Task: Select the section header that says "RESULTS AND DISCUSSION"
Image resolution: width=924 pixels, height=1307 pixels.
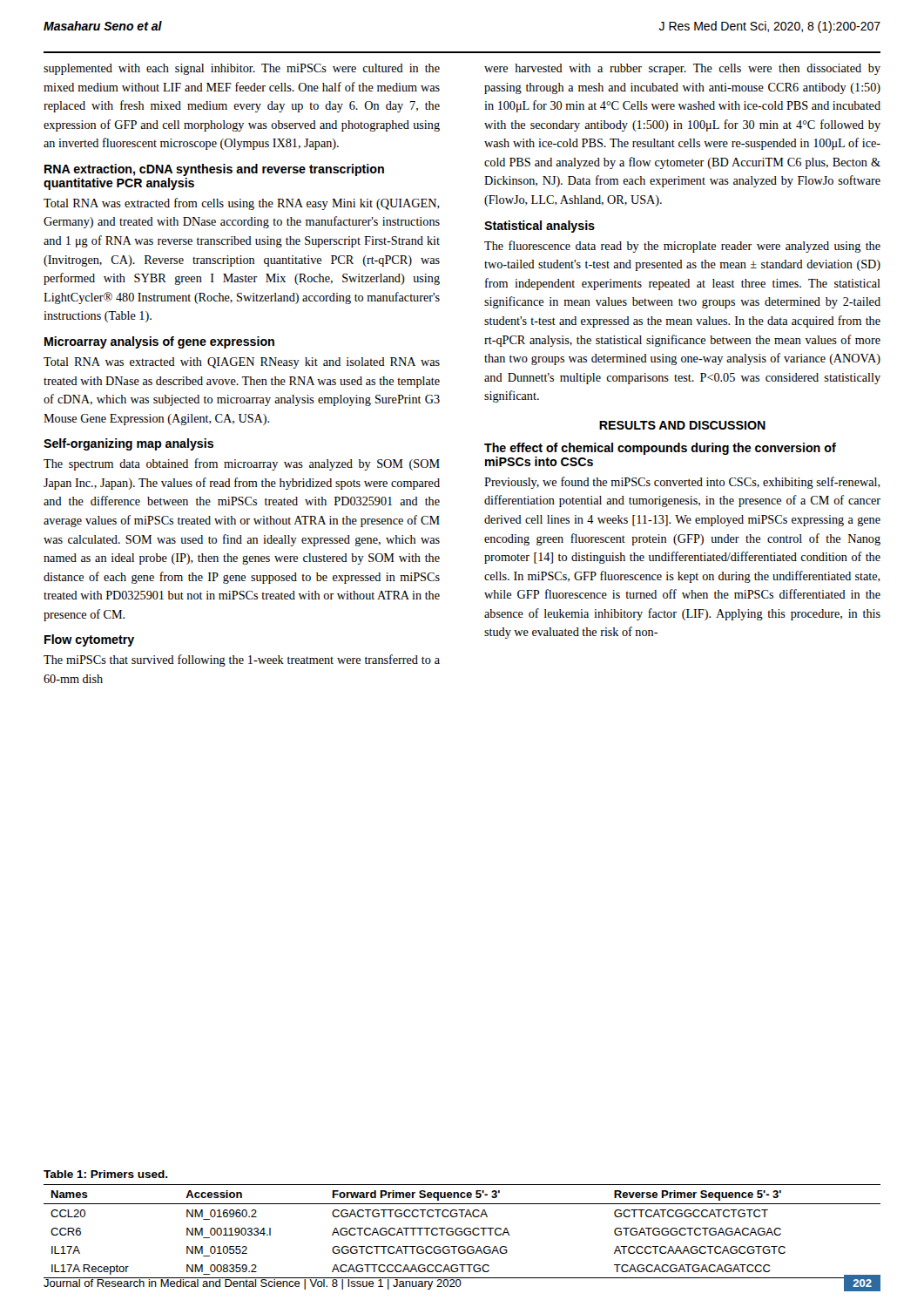Action: [x=682, y=425]
